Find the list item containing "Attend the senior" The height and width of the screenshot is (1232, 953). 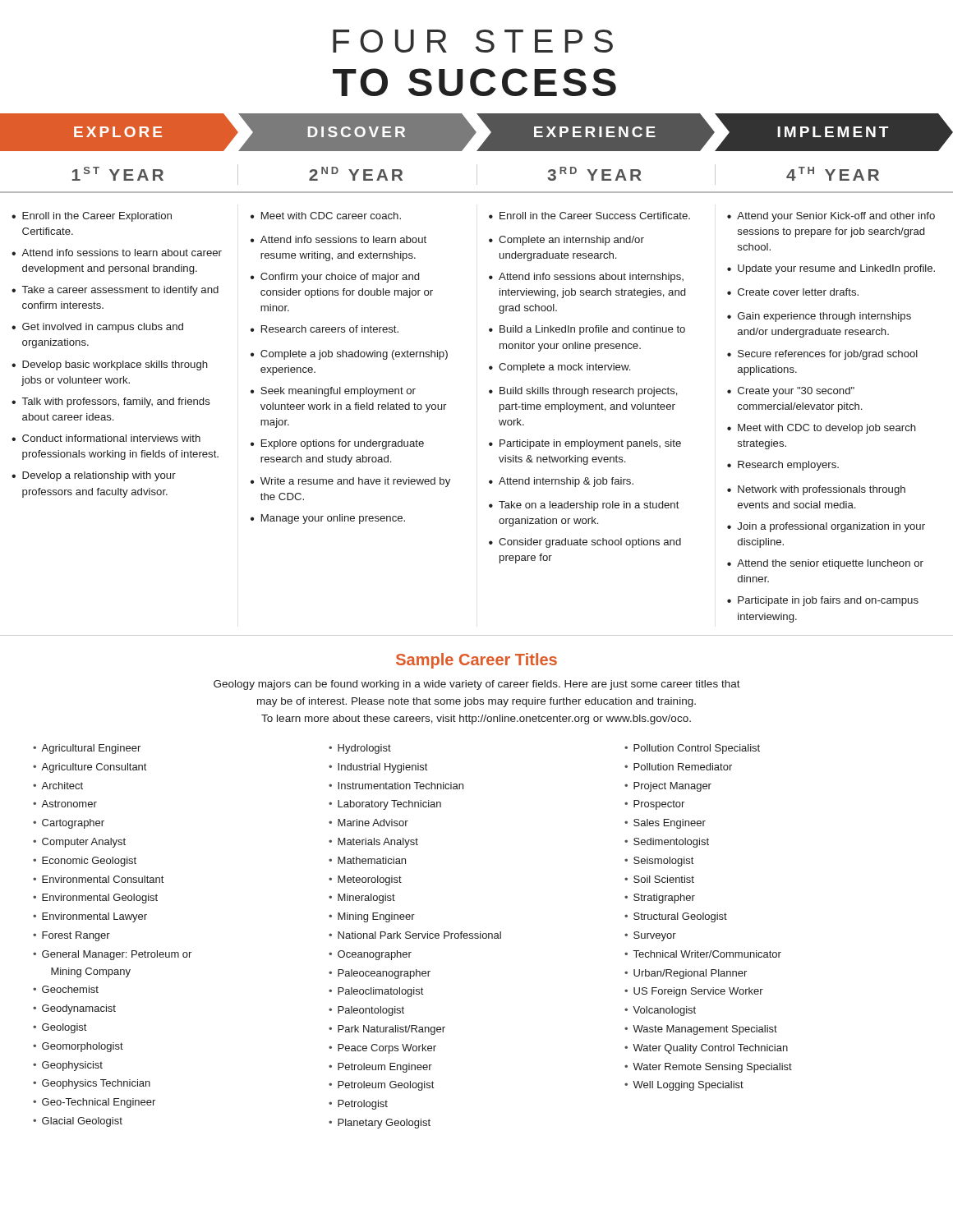(830, 571)
